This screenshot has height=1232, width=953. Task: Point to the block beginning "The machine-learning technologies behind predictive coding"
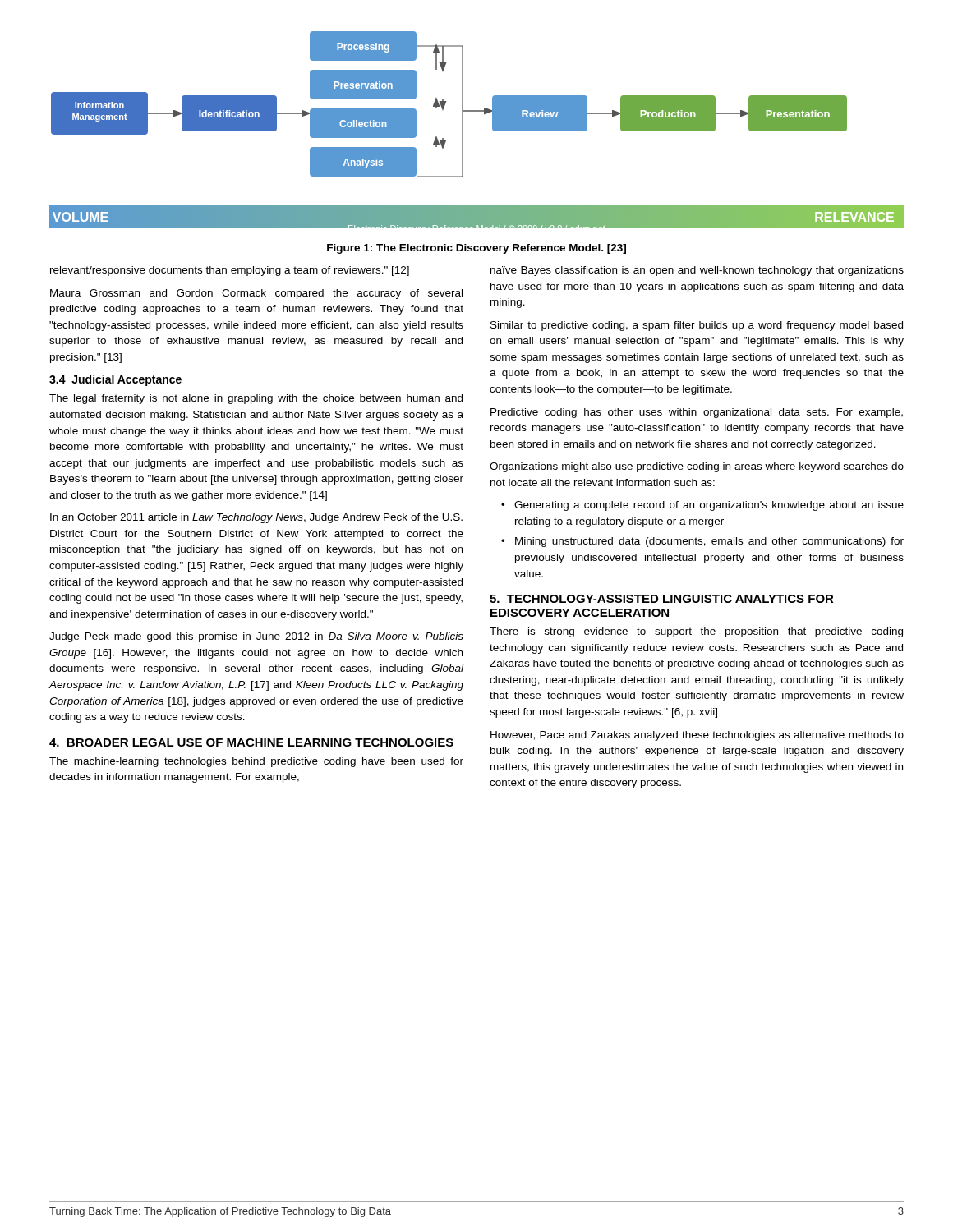256,769
